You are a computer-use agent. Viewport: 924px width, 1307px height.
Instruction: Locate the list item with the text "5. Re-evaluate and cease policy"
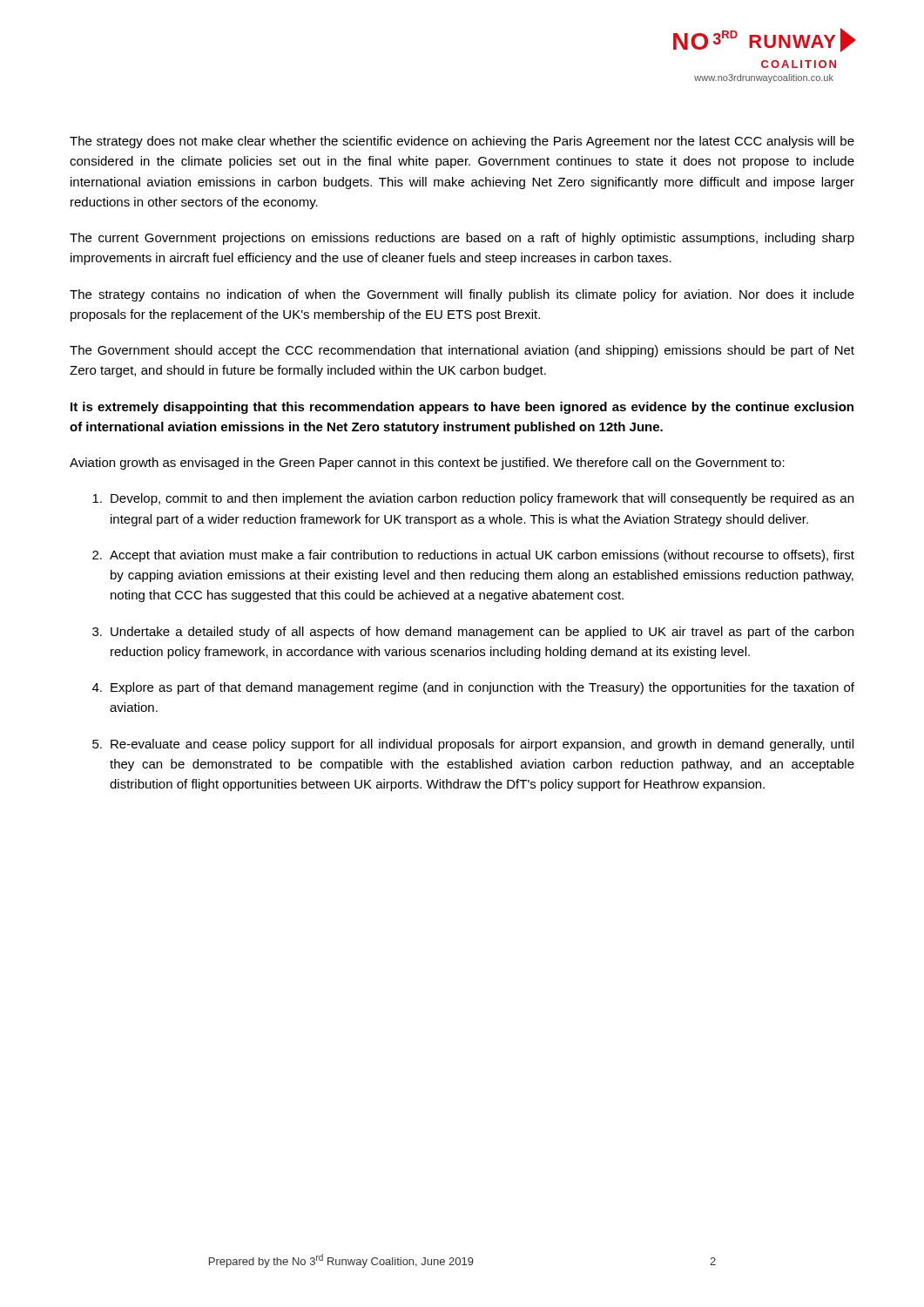[x=462, y=764]
